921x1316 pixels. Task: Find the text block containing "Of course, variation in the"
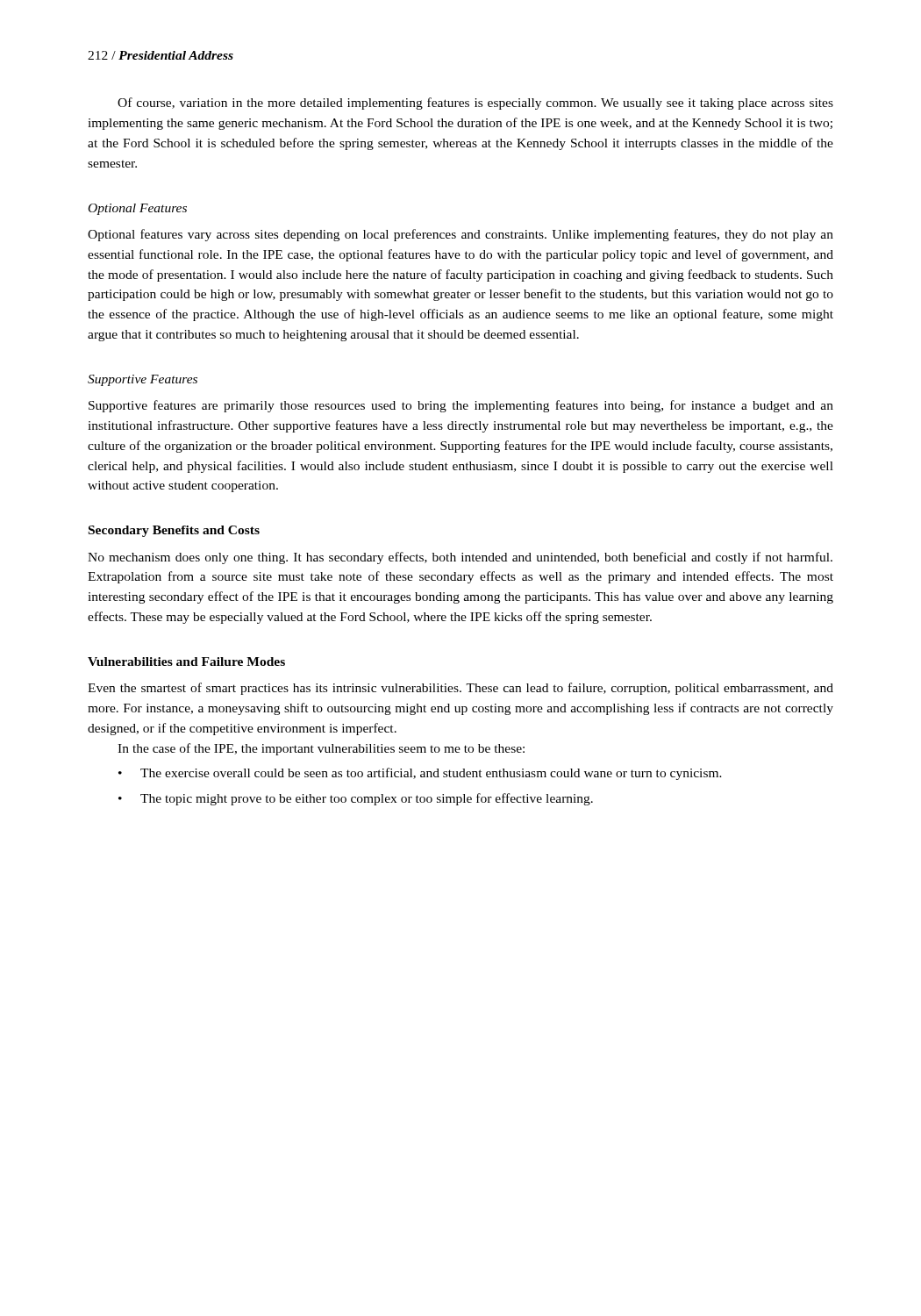pos(460,133)
